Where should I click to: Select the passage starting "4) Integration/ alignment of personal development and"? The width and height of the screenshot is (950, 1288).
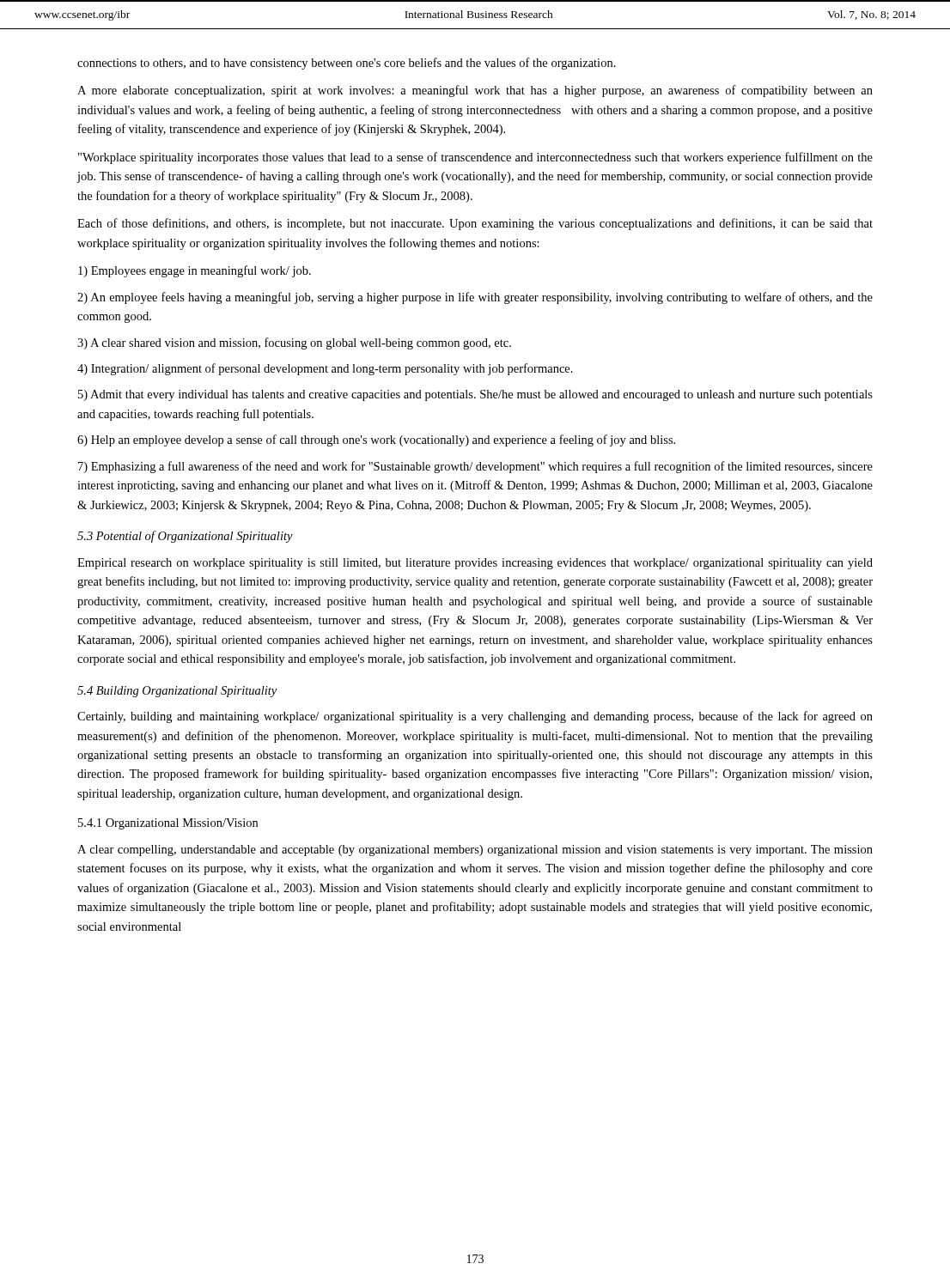pos(475,369)
